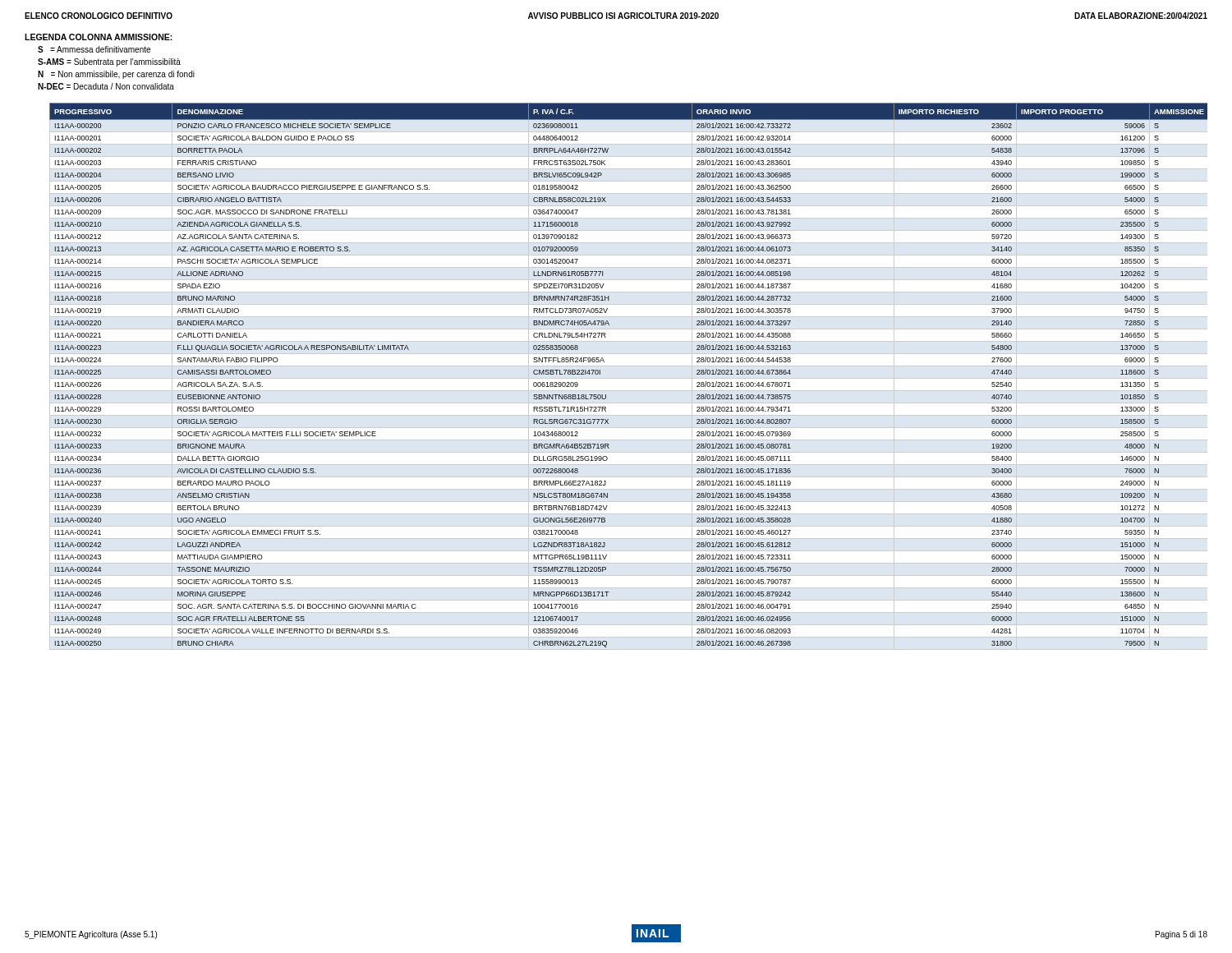The width and height of the screenshot is (1232, 953).
Task: Navigate to the region starting "N = Non"
Action: [x=116, y=74]
